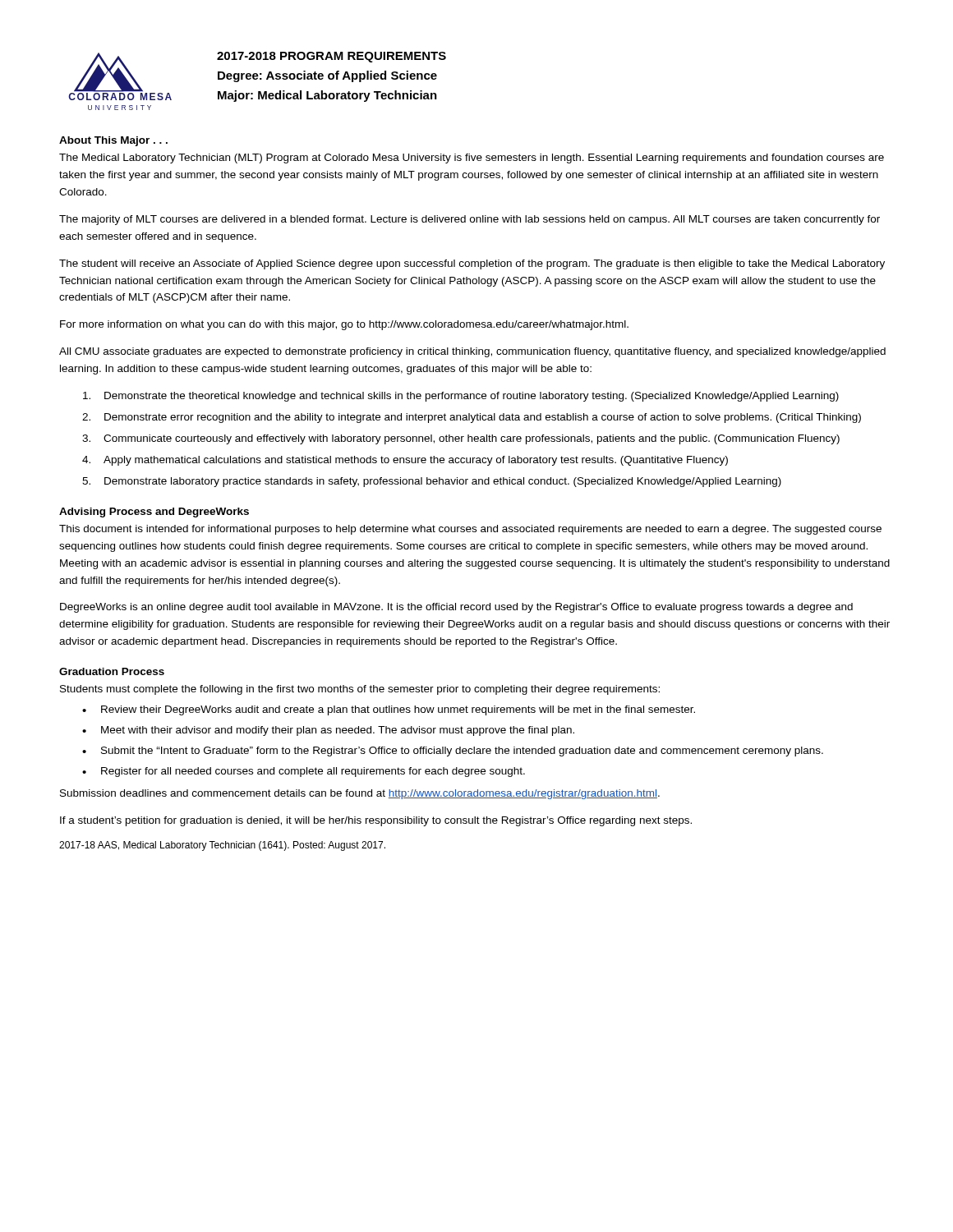Click on the block starting "The student will receive an Associate of Applied"
Screen dimensions: 1232x953
(x=472, y=280)
